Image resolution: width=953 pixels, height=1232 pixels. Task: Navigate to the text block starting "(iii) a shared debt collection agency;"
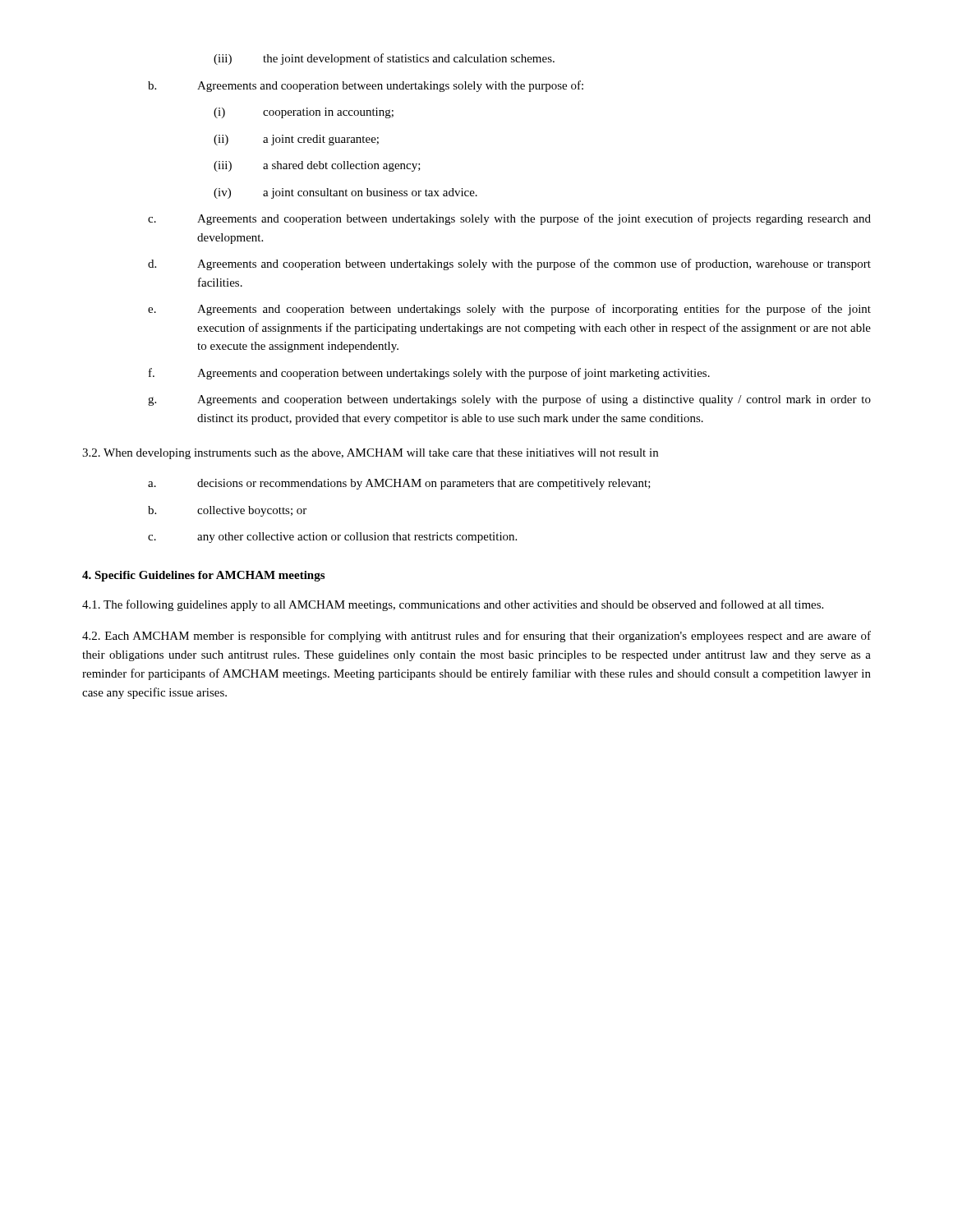pos(317,166)
